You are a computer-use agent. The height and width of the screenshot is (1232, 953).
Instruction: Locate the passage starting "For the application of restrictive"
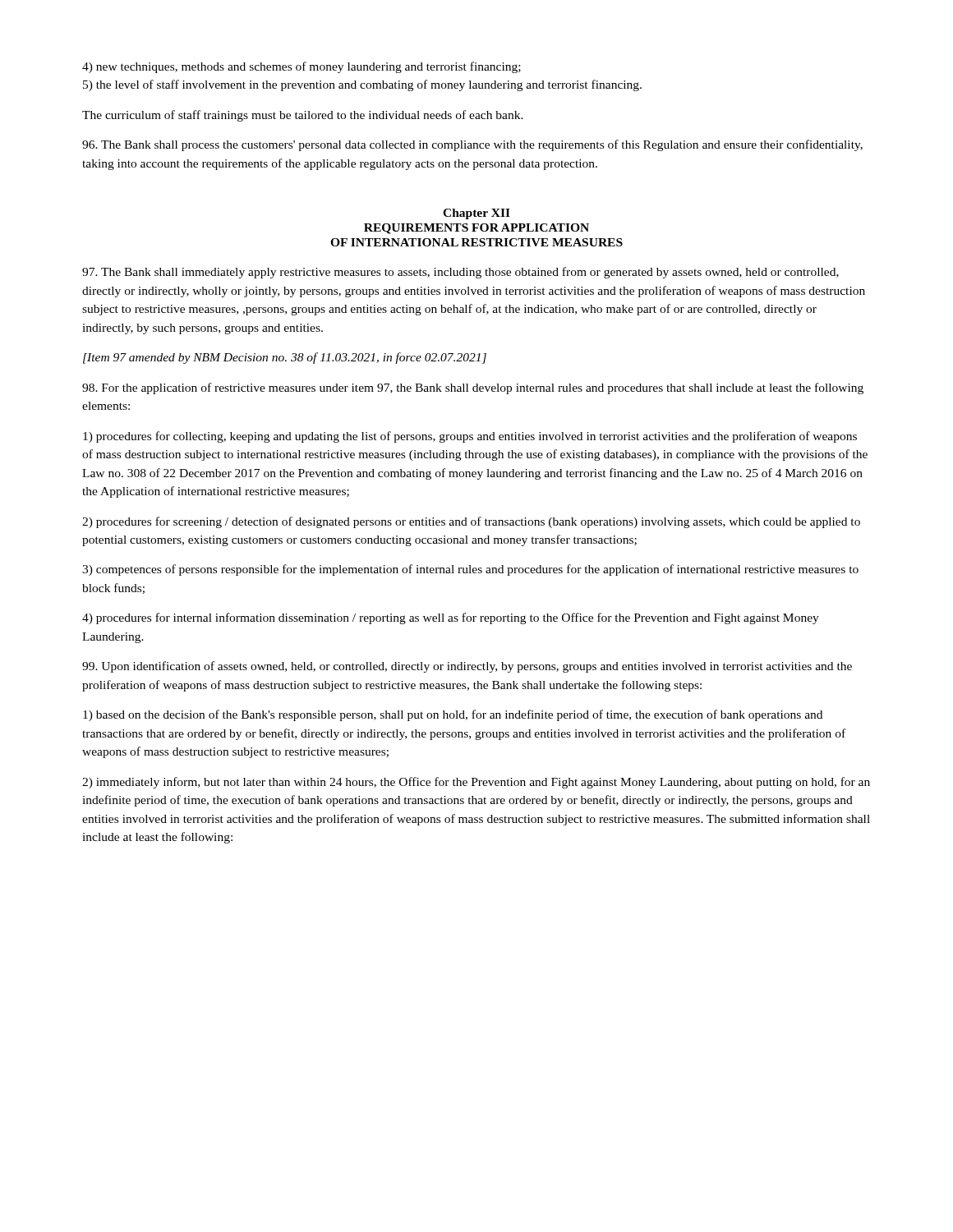tap(473, 396)
